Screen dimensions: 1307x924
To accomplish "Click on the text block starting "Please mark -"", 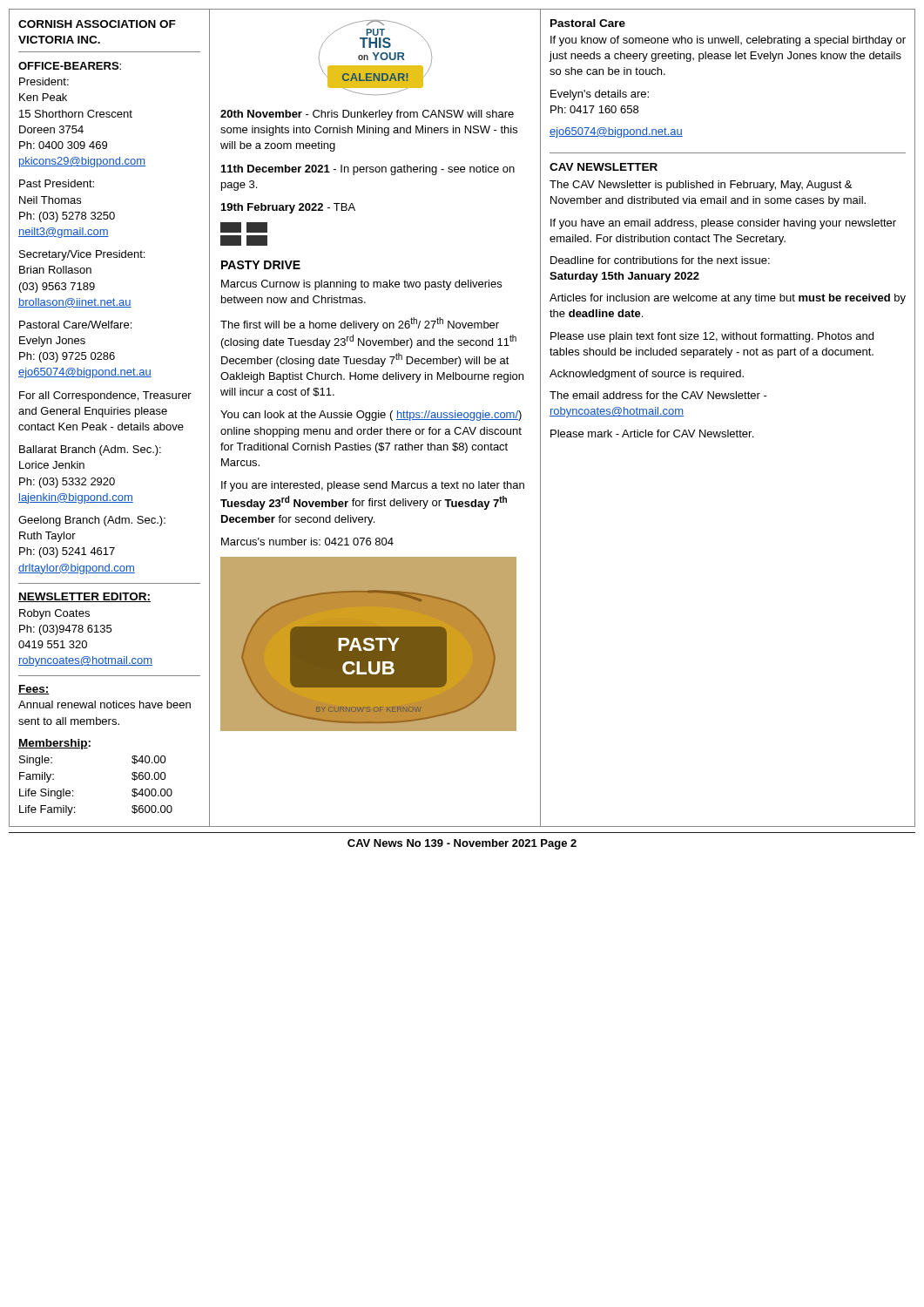I will coord(728,434).
